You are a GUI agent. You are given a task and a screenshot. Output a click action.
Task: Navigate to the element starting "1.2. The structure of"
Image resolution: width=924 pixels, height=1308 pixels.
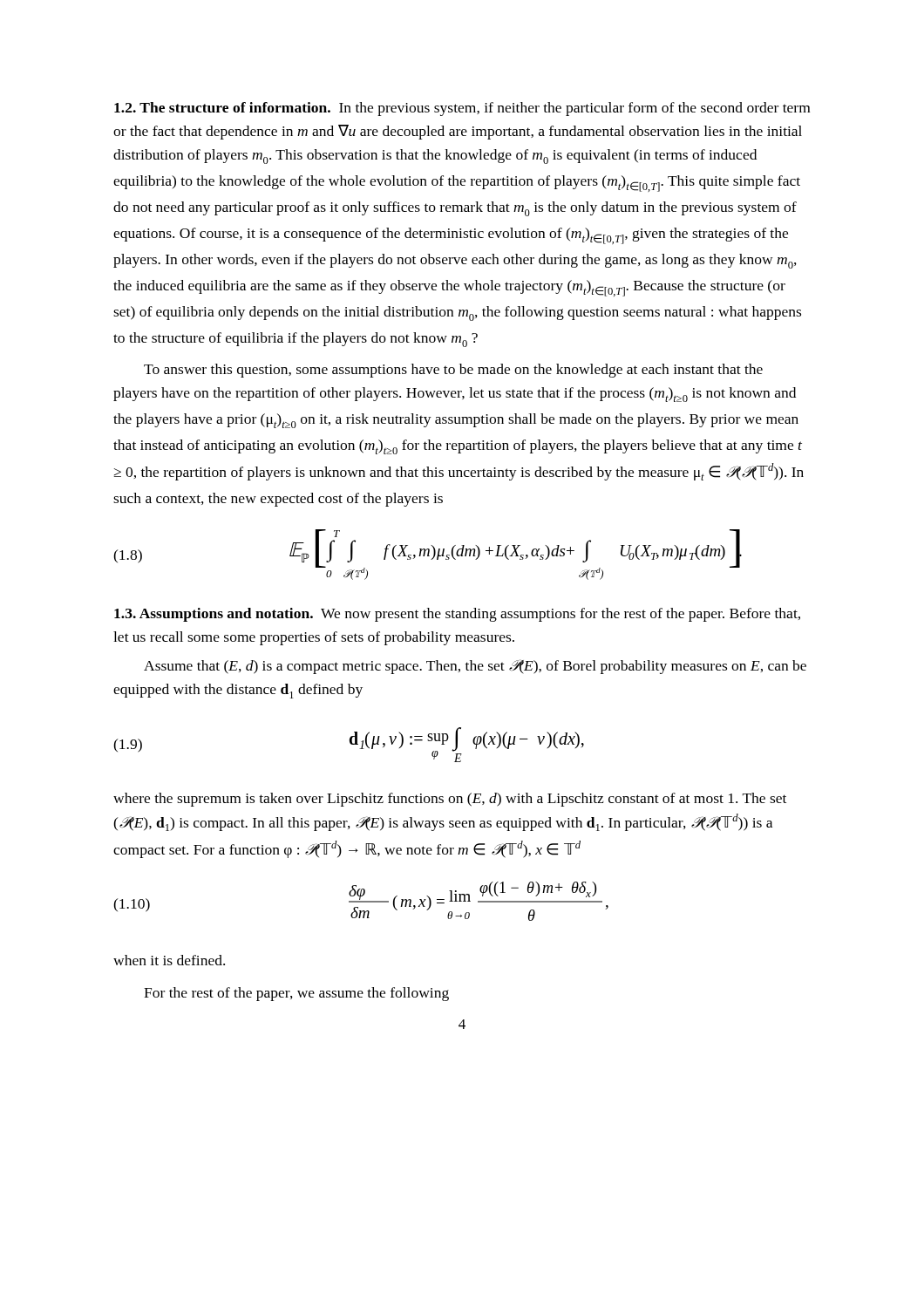[462, 224]
